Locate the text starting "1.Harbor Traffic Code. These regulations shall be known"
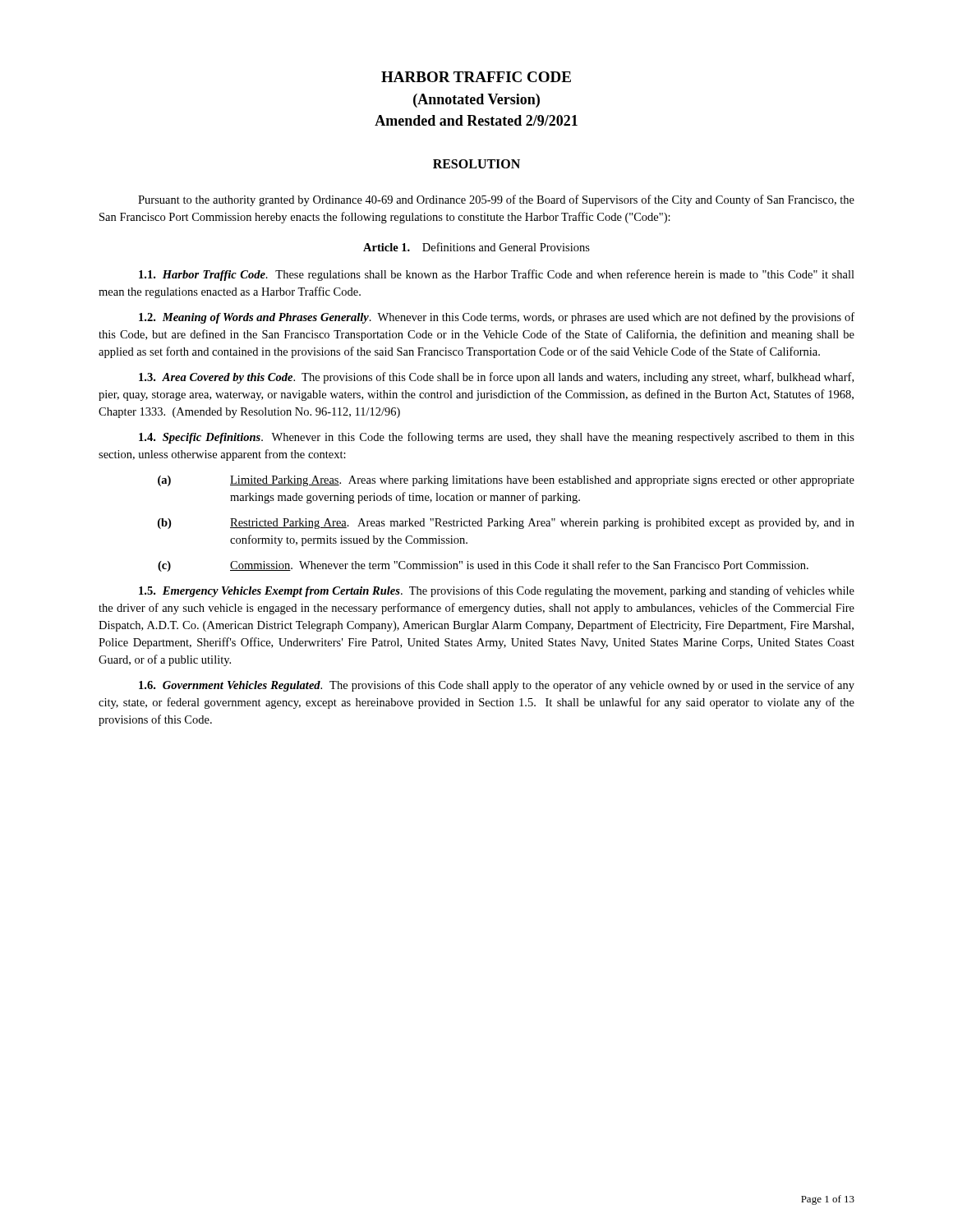 pos(476,283)
